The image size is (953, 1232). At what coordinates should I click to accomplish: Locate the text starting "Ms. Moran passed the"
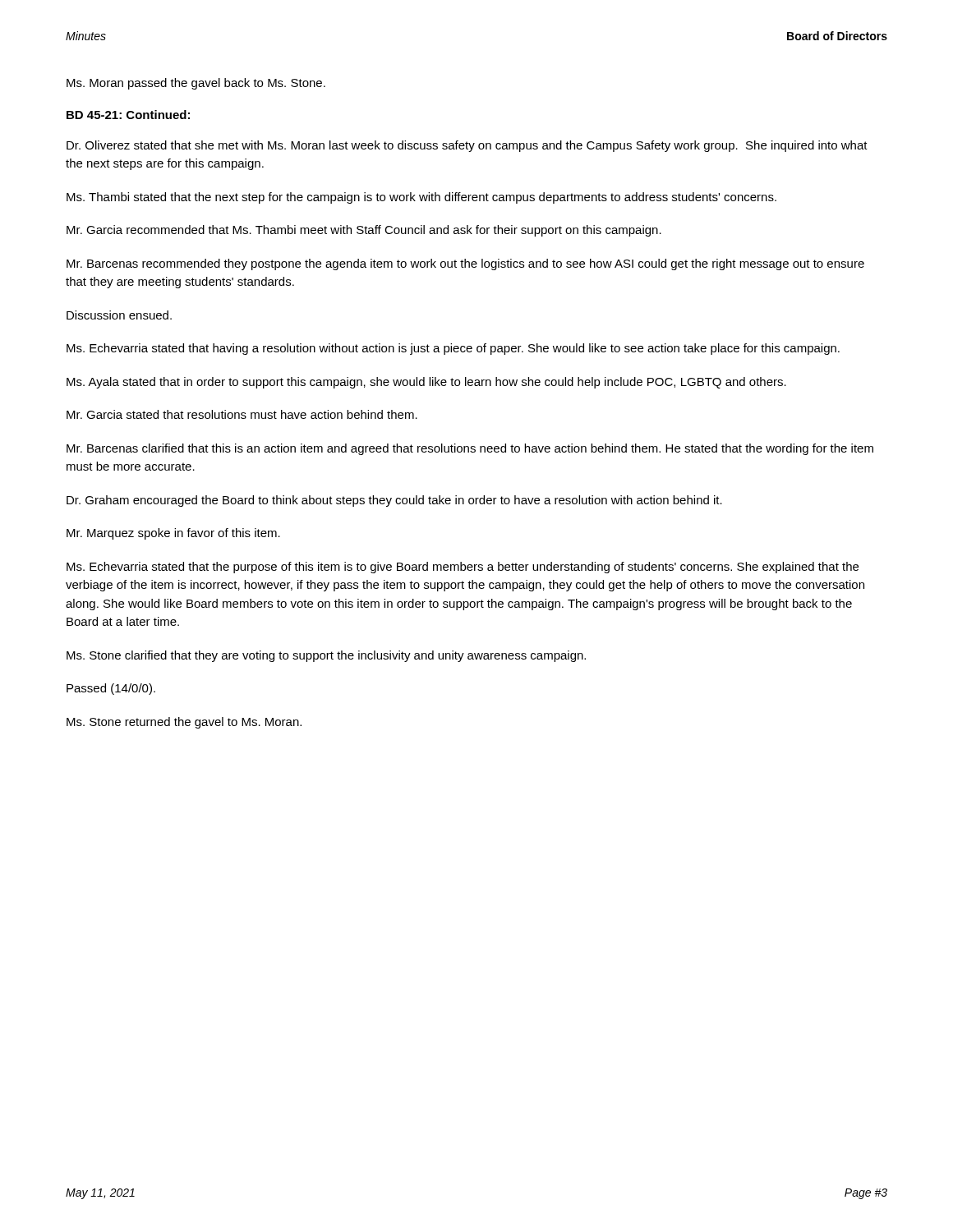196,83
